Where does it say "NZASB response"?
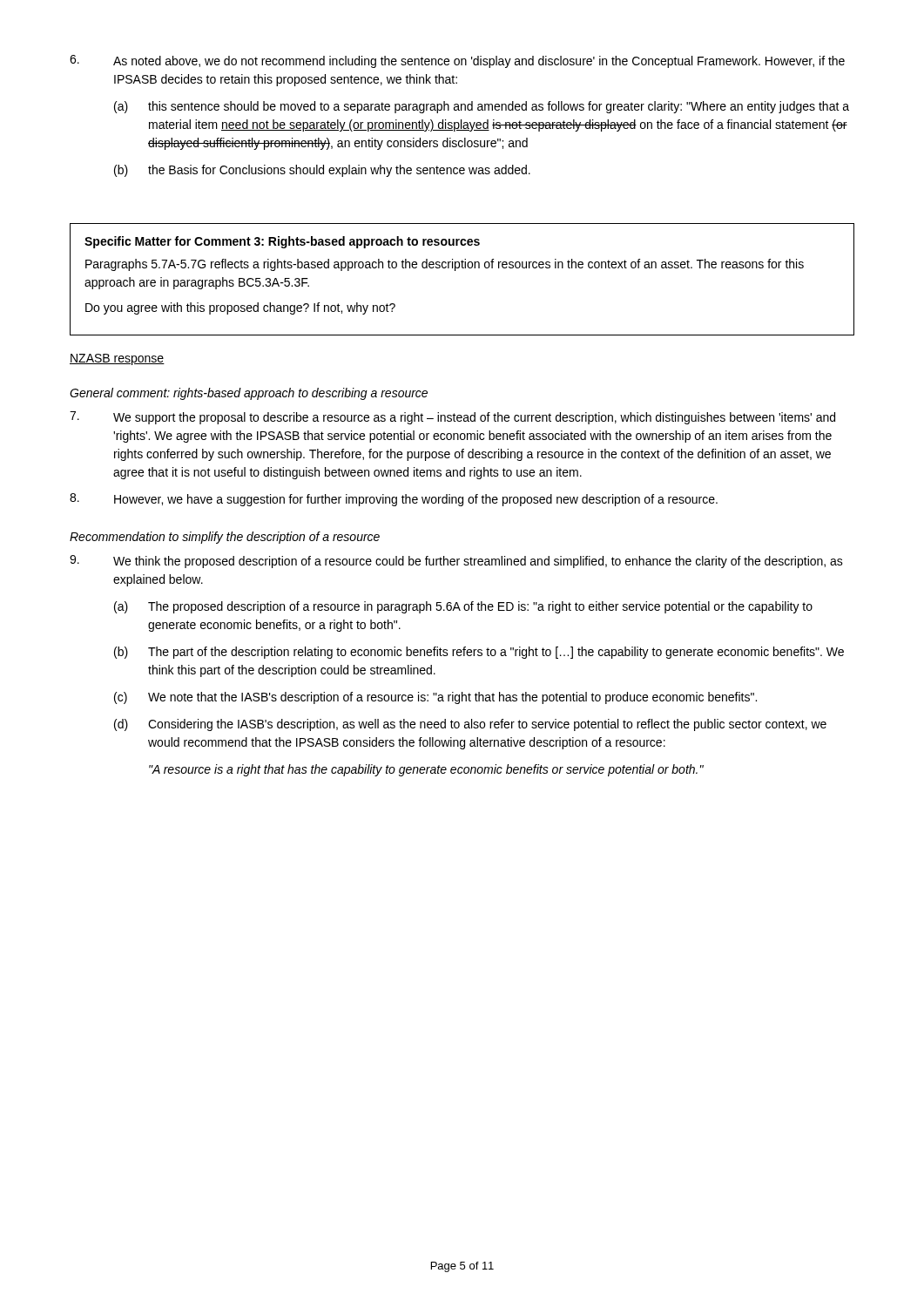This screenshot has height=1307, width=924. (117, 358)
